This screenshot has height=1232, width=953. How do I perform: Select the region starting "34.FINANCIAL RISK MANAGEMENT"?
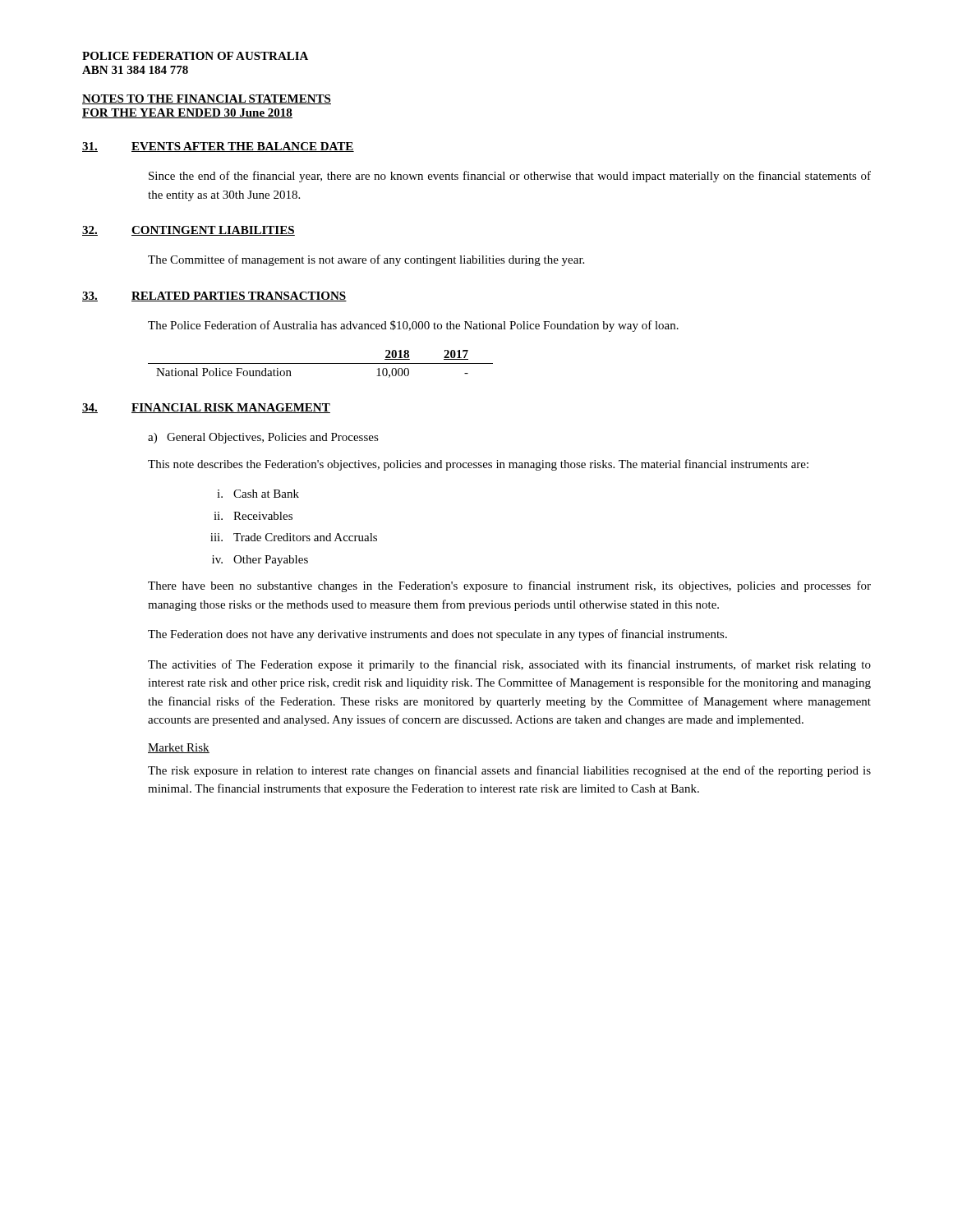tap(206, 408)
